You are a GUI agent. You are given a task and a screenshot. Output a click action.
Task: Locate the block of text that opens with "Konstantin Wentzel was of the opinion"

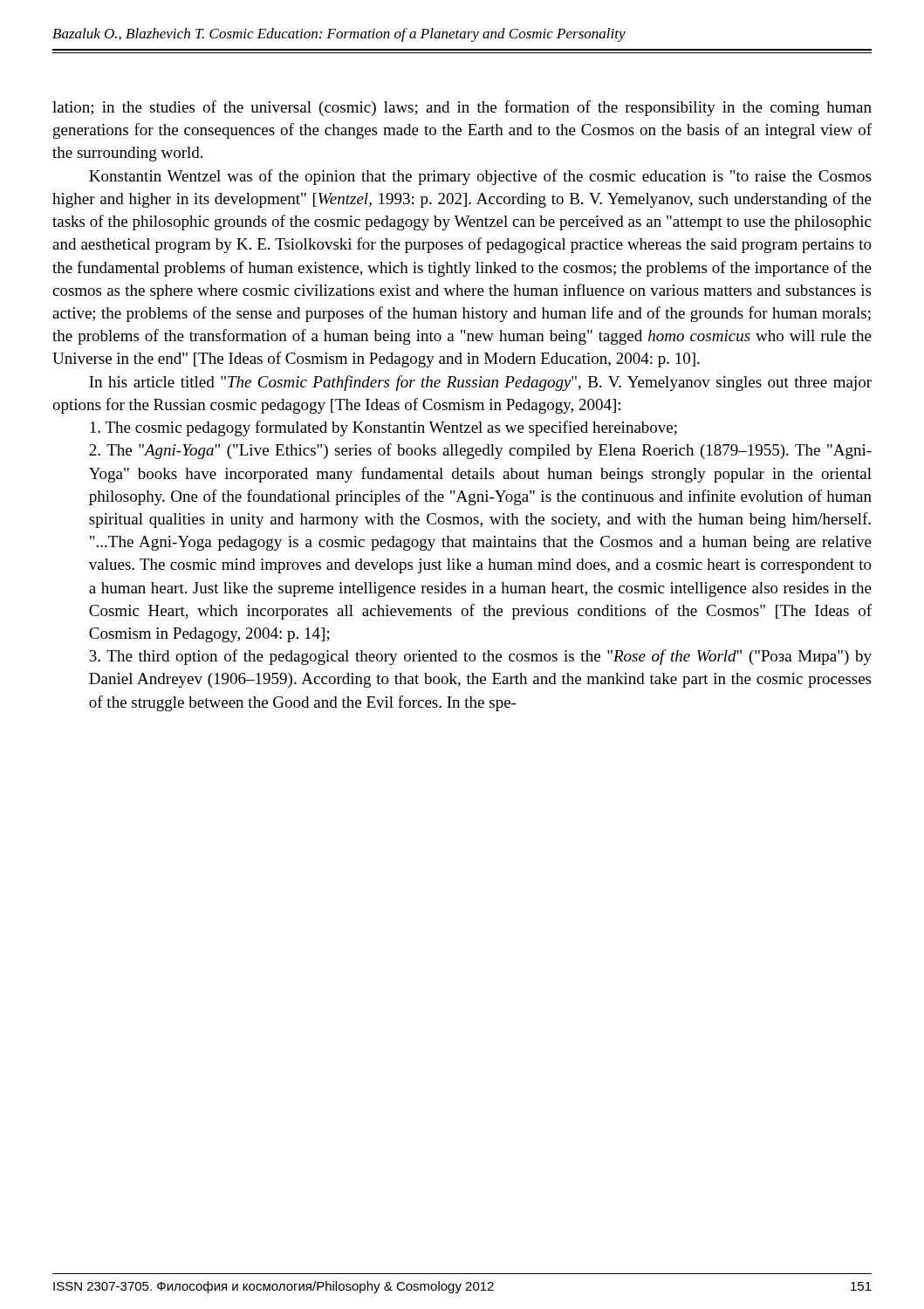[462, 268]
